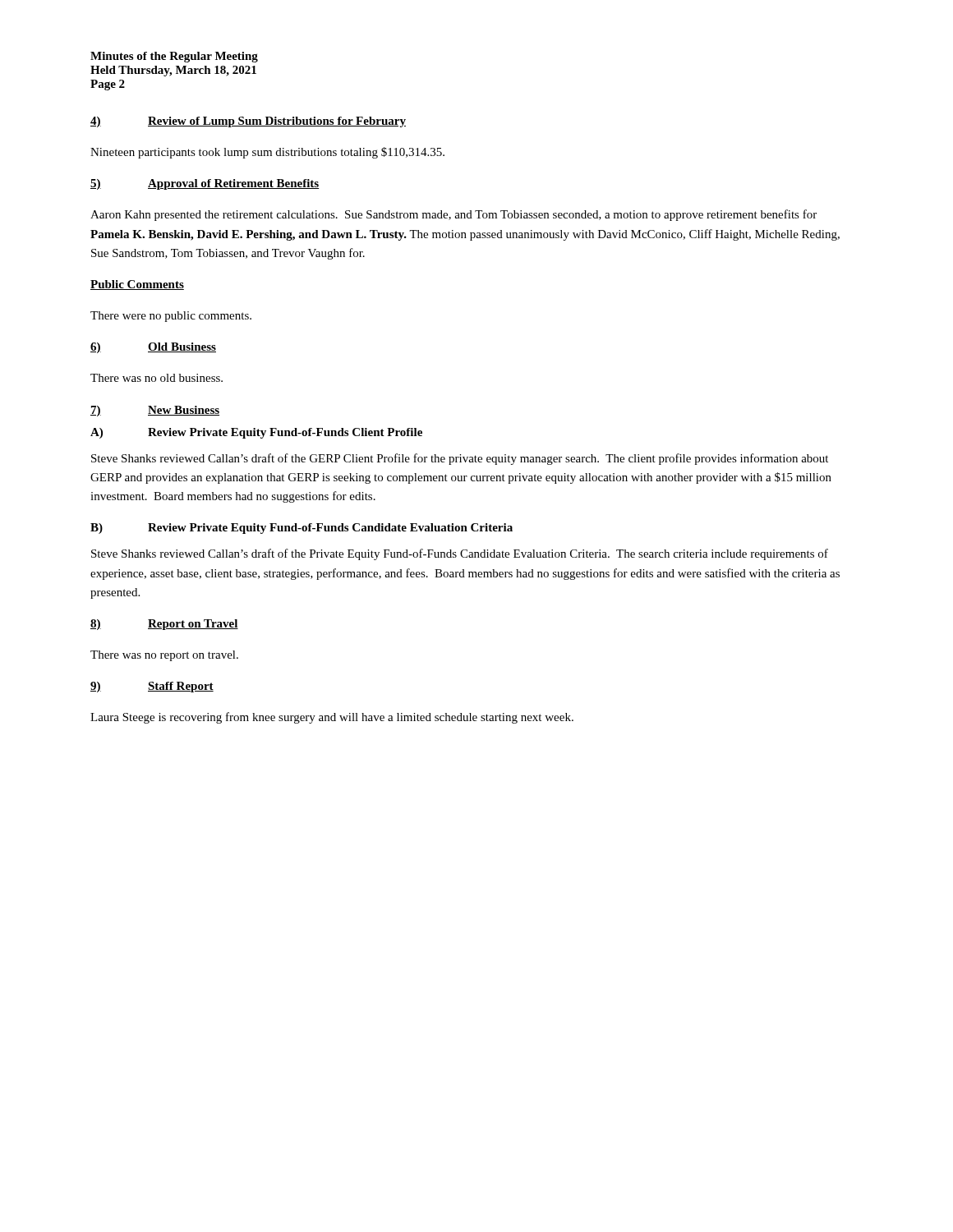Navigate to the element starting "9) Staff Report"
This screenshot has height=1232, width=953.
pyautogui.click(x=152, y=686)
